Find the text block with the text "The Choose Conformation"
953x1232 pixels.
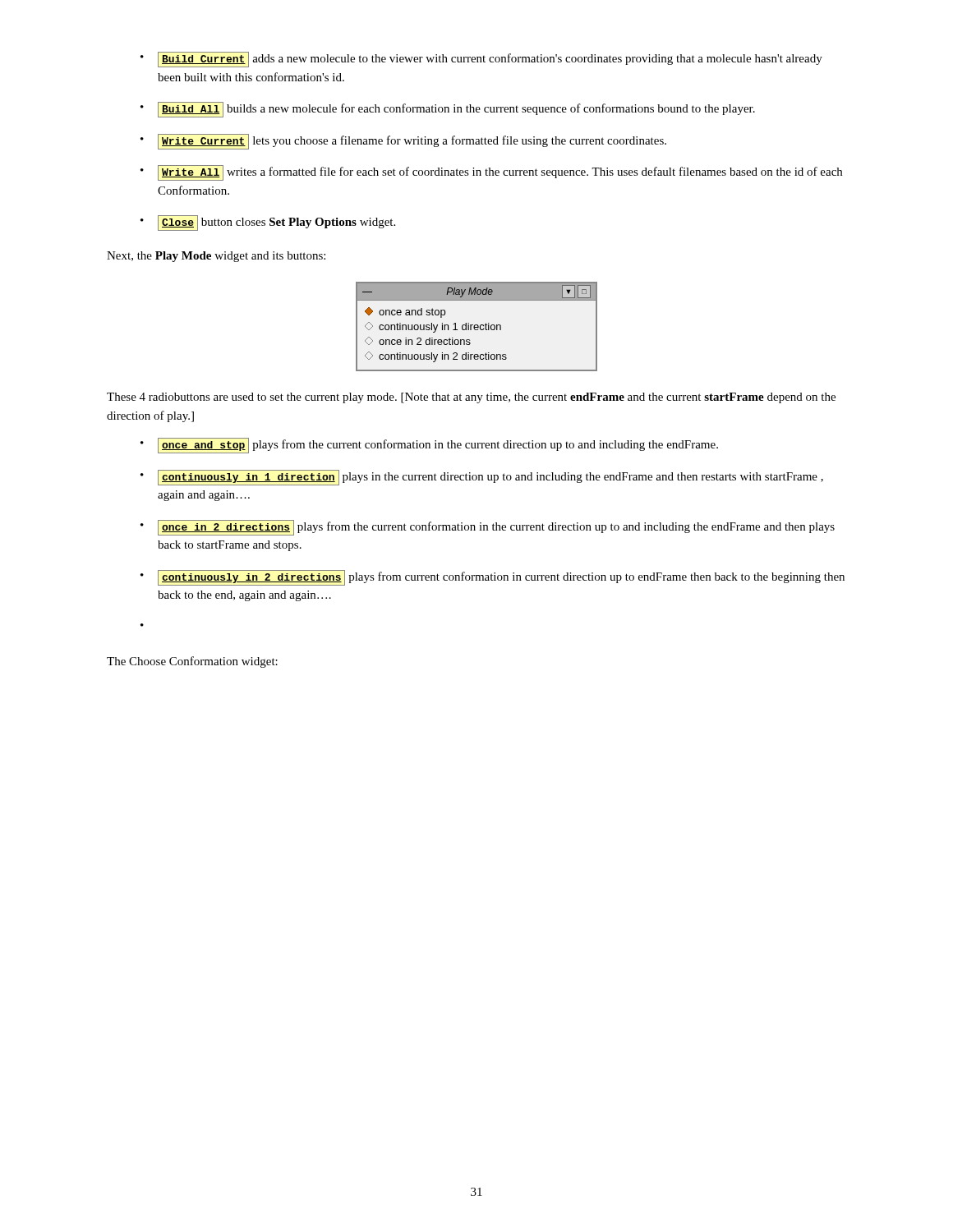(193, 661)
